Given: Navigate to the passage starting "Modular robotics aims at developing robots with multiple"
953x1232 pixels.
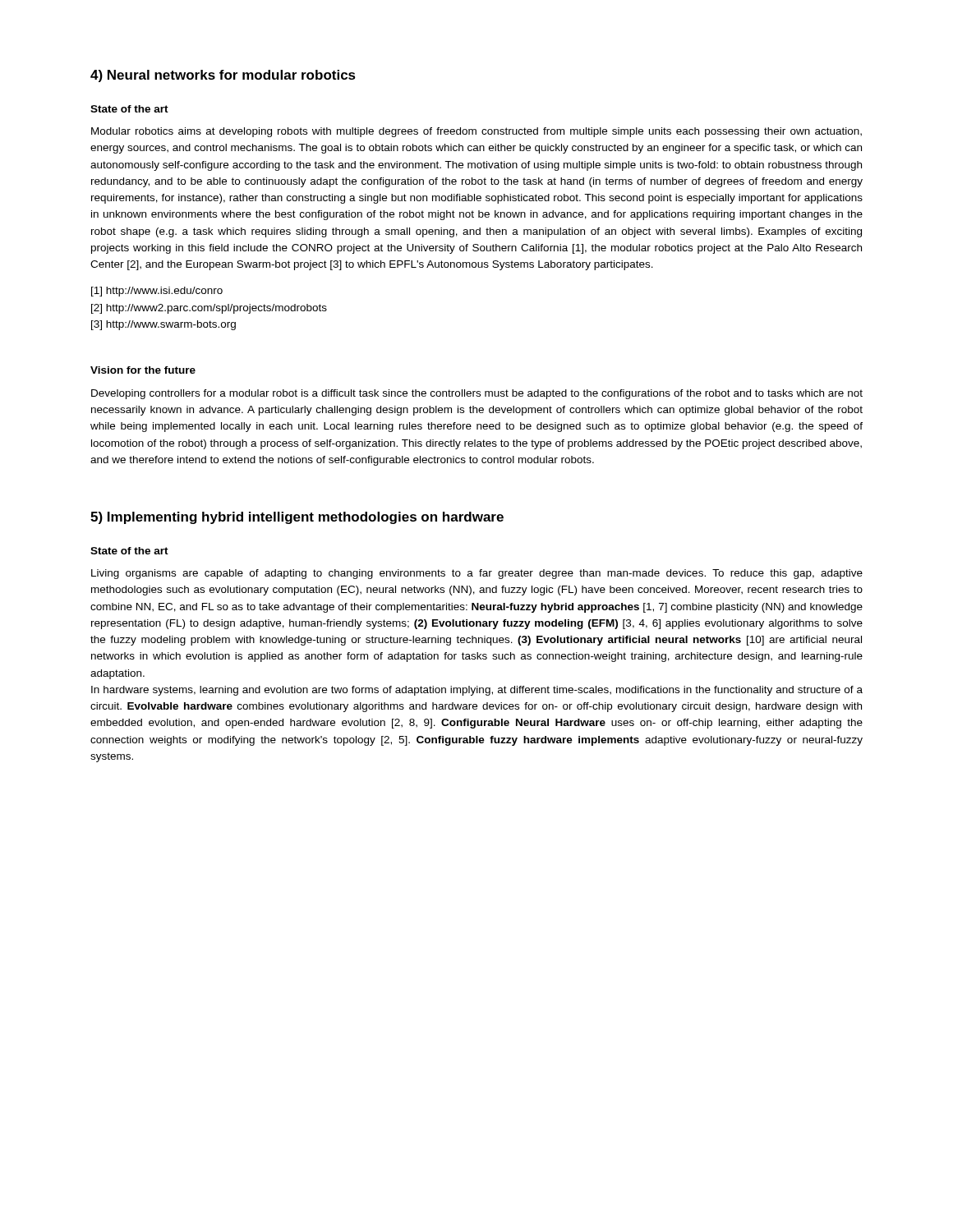Looking at the screenshot, I should coord(476,198).
